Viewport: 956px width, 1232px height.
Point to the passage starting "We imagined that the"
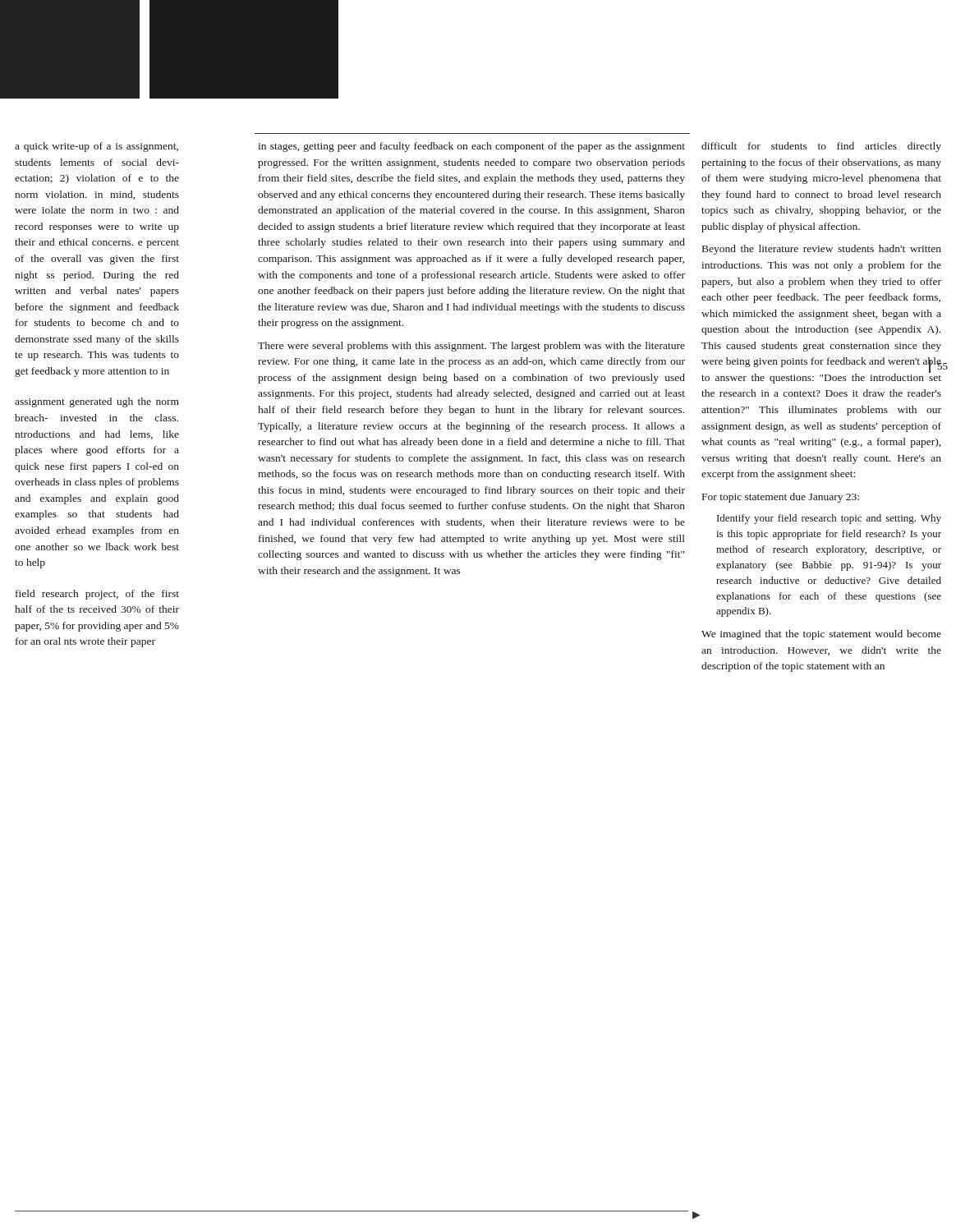pos(821,650)
